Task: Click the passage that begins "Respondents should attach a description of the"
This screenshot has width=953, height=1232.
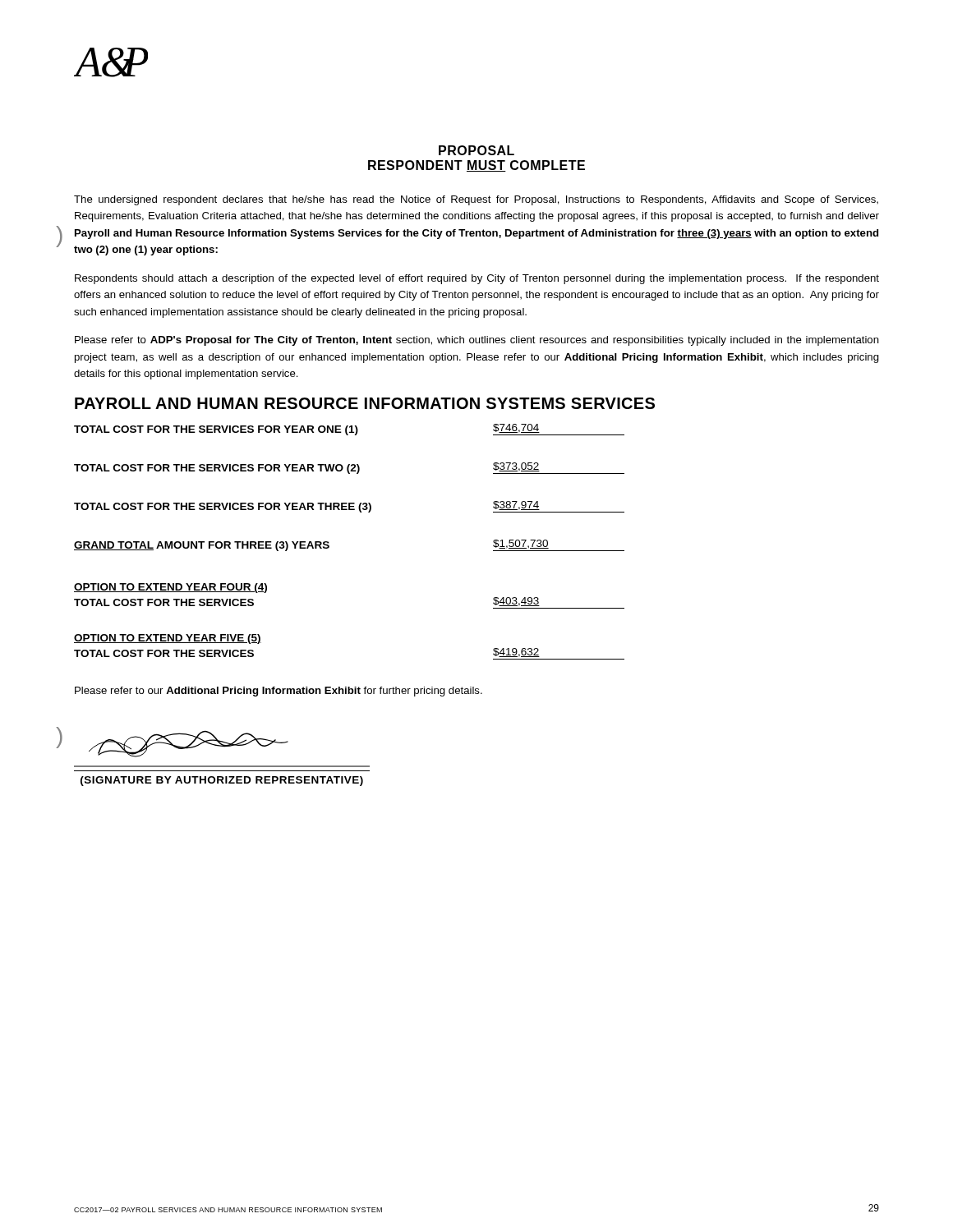Action: (x=476, y=295)
